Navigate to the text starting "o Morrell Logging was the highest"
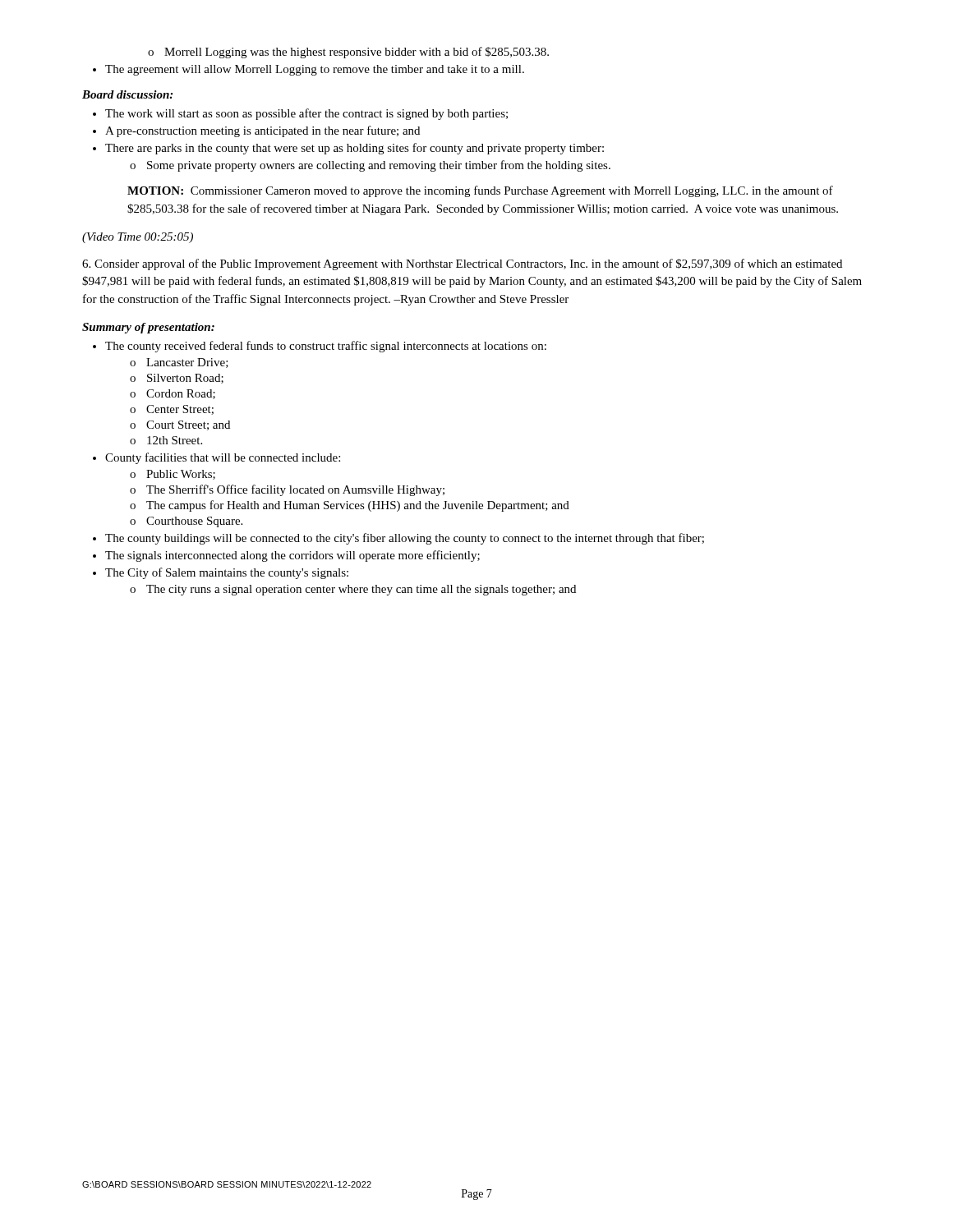 [509, 52]
